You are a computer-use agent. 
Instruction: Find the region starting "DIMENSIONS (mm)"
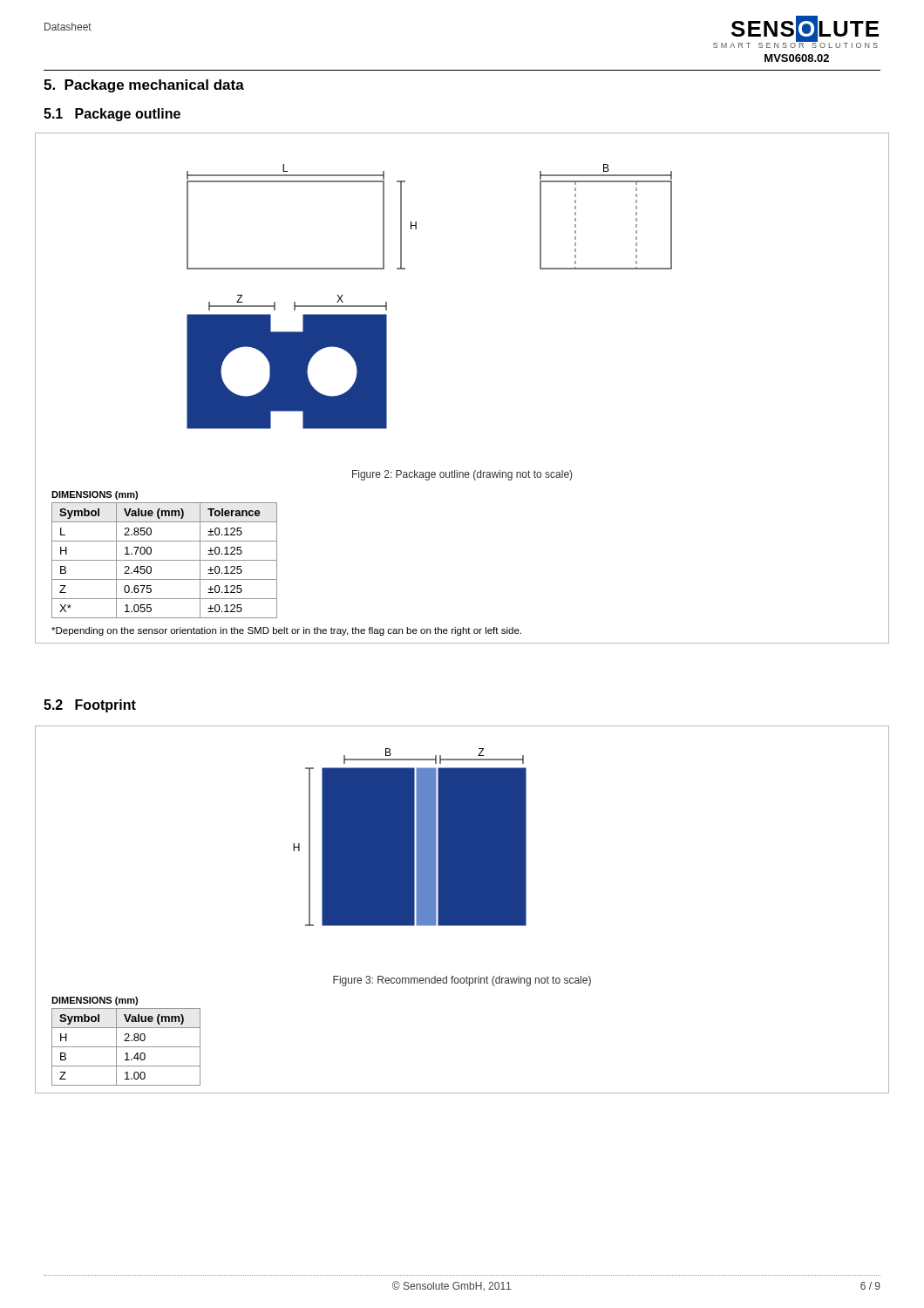pyautogui.click(x=95, y=1000)
